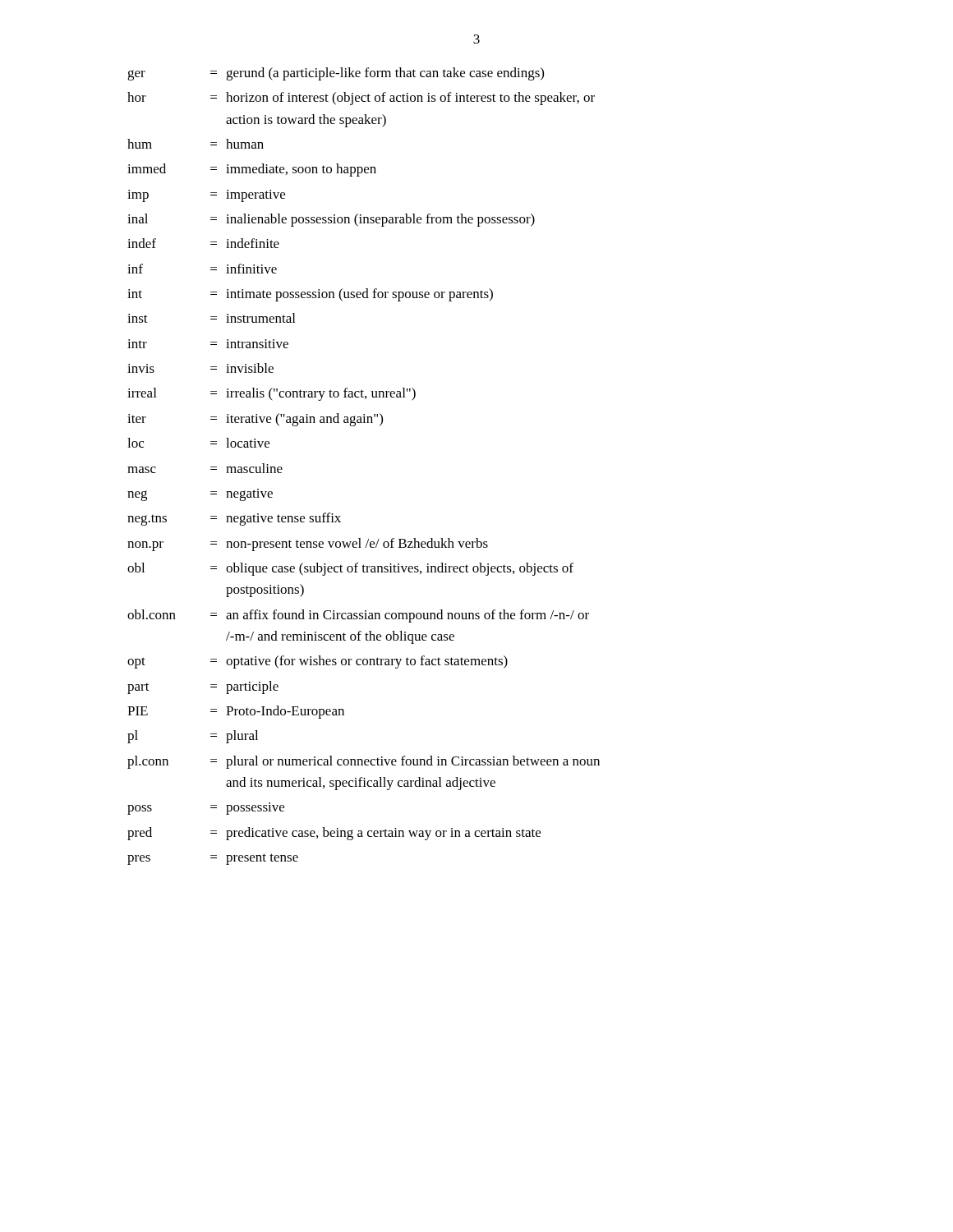This screenshot has height=1232, width=953.
Task: Find the list item that reads "imp = imperative"
Action: coord(137,196)
